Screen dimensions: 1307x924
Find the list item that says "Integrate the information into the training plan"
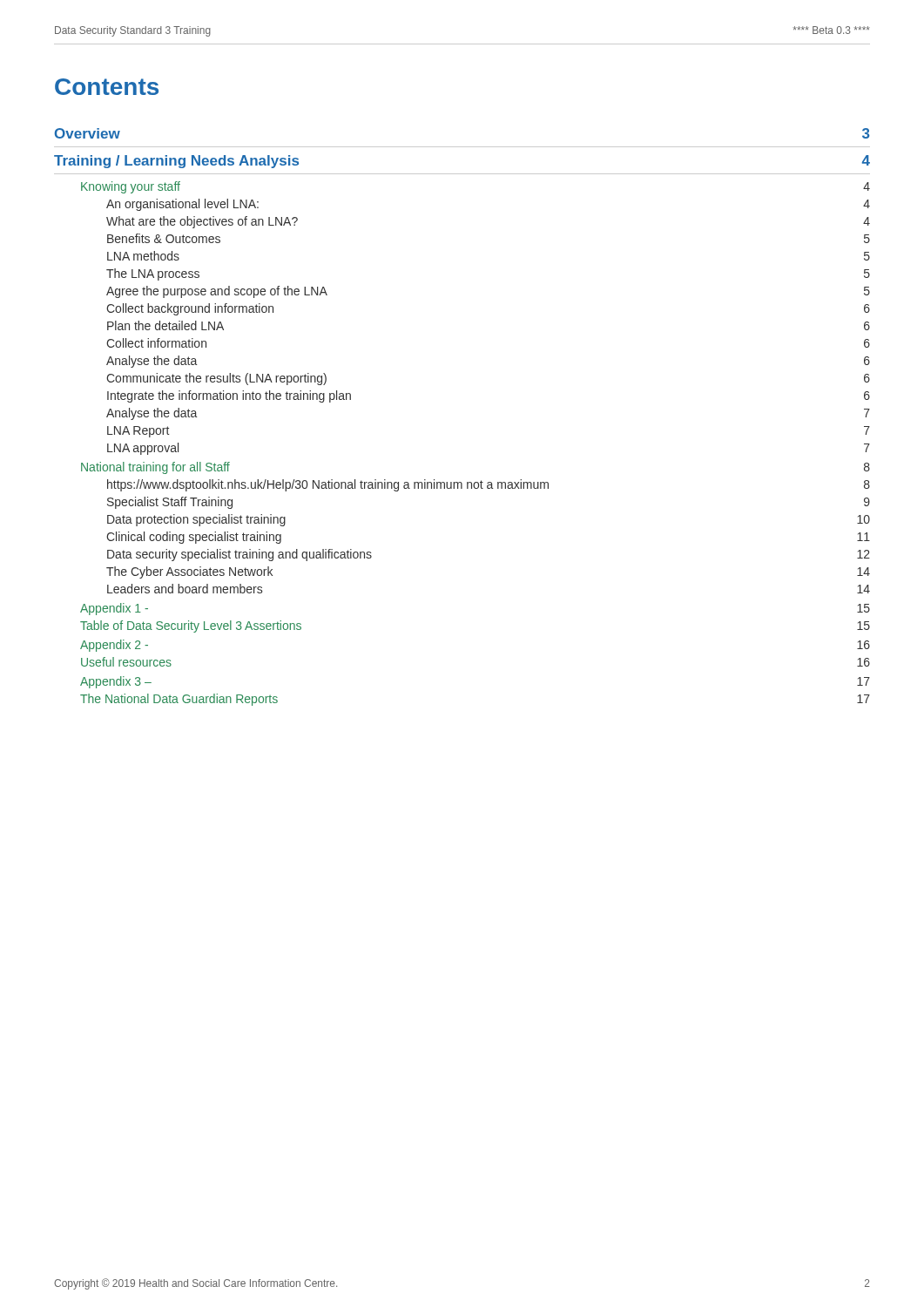pyautogui.click(x=230, y=396)
